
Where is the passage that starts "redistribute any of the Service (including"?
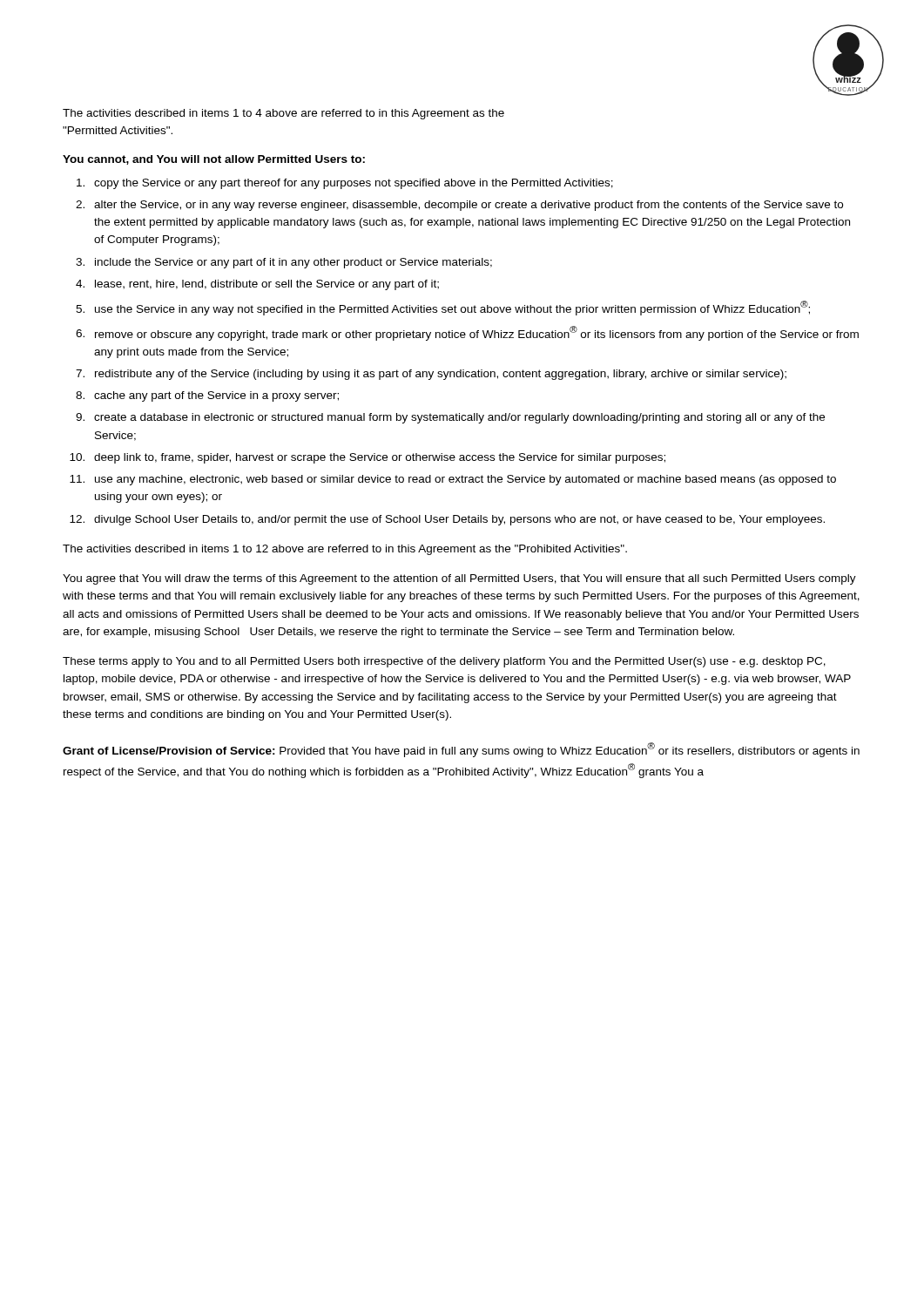pyautogui.click(x=441, y=373)
